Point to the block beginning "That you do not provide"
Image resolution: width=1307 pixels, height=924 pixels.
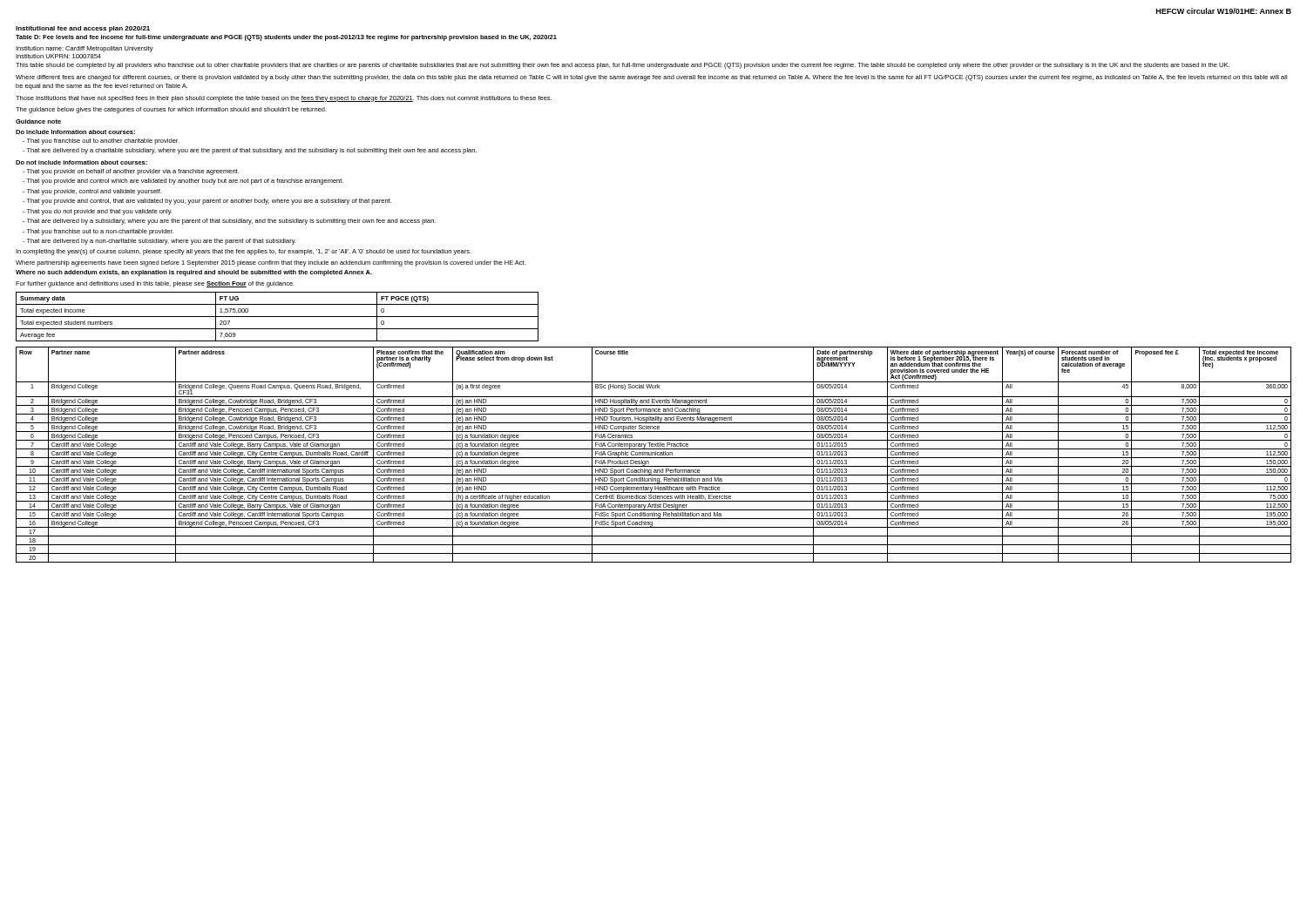click(x=98, y=211)
